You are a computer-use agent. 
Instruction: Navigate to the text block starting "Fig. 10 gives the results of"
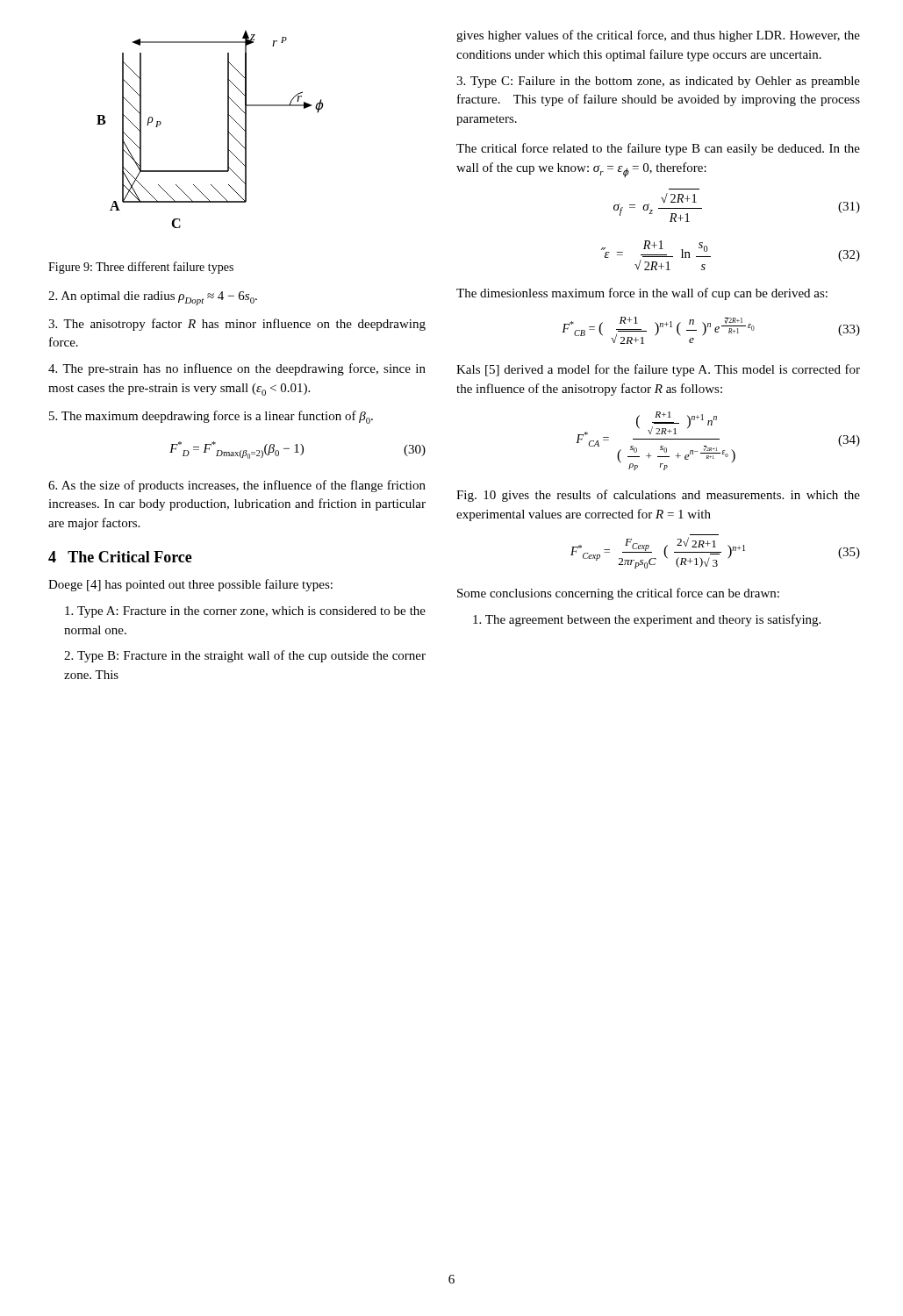pyautogui.click(x=658, y=505)
